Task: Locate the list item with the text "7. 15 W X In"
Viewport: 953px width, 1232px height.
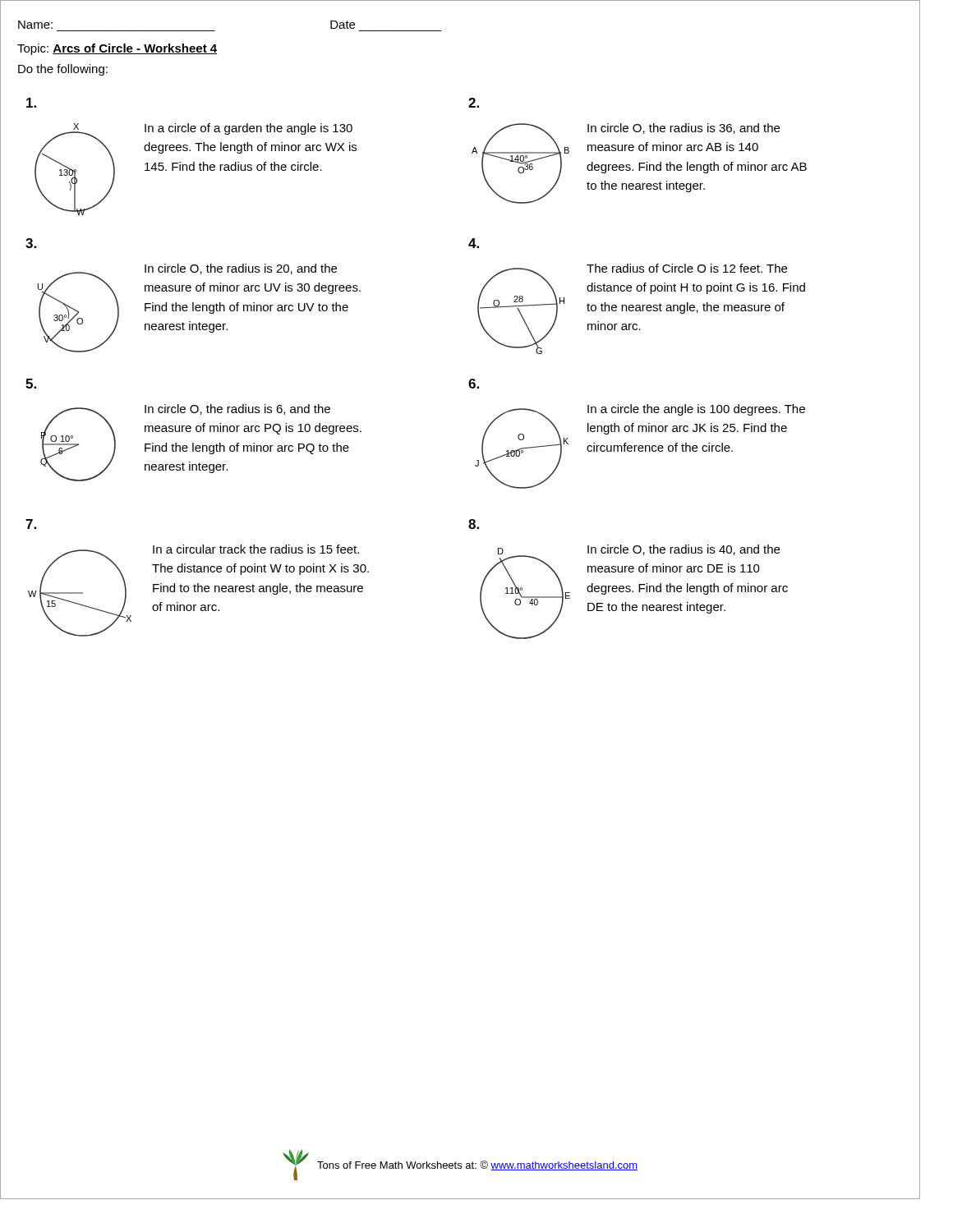Action: (200, 583)
